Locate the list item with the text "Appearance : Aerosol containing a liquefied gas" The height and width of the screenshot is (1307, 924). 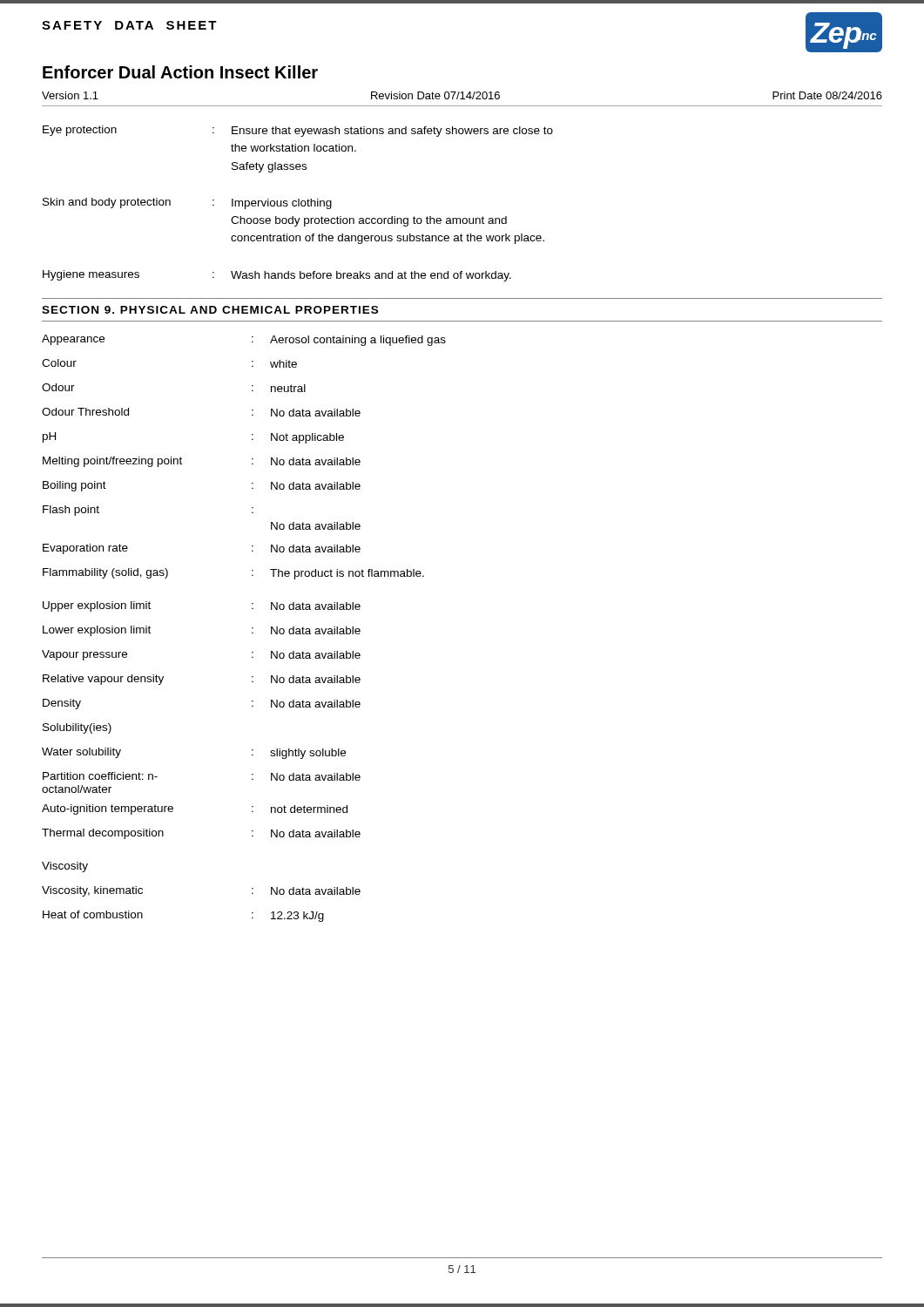coord(73,339)
